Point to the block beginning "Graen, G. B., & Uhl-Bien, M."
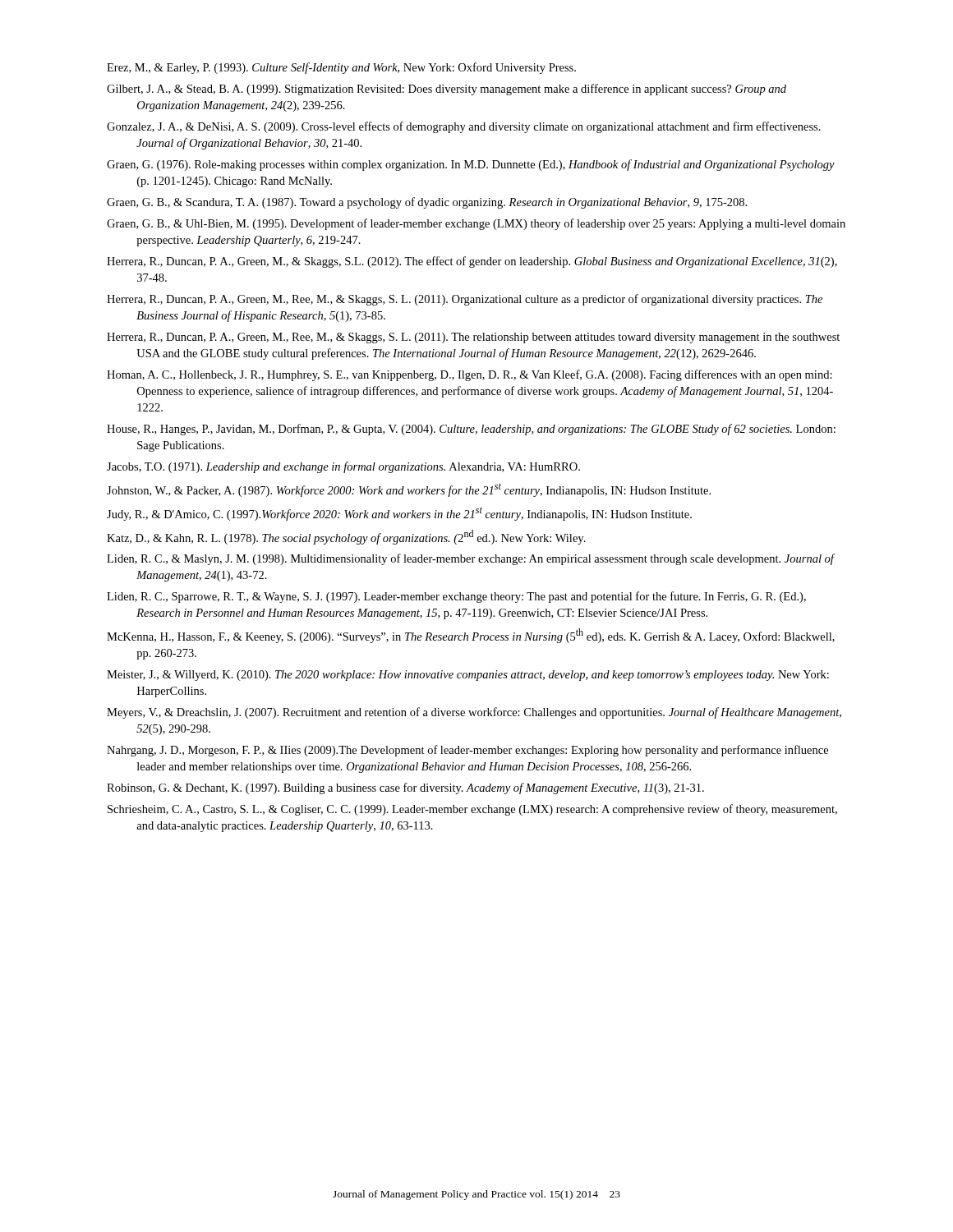 [476, 232]
